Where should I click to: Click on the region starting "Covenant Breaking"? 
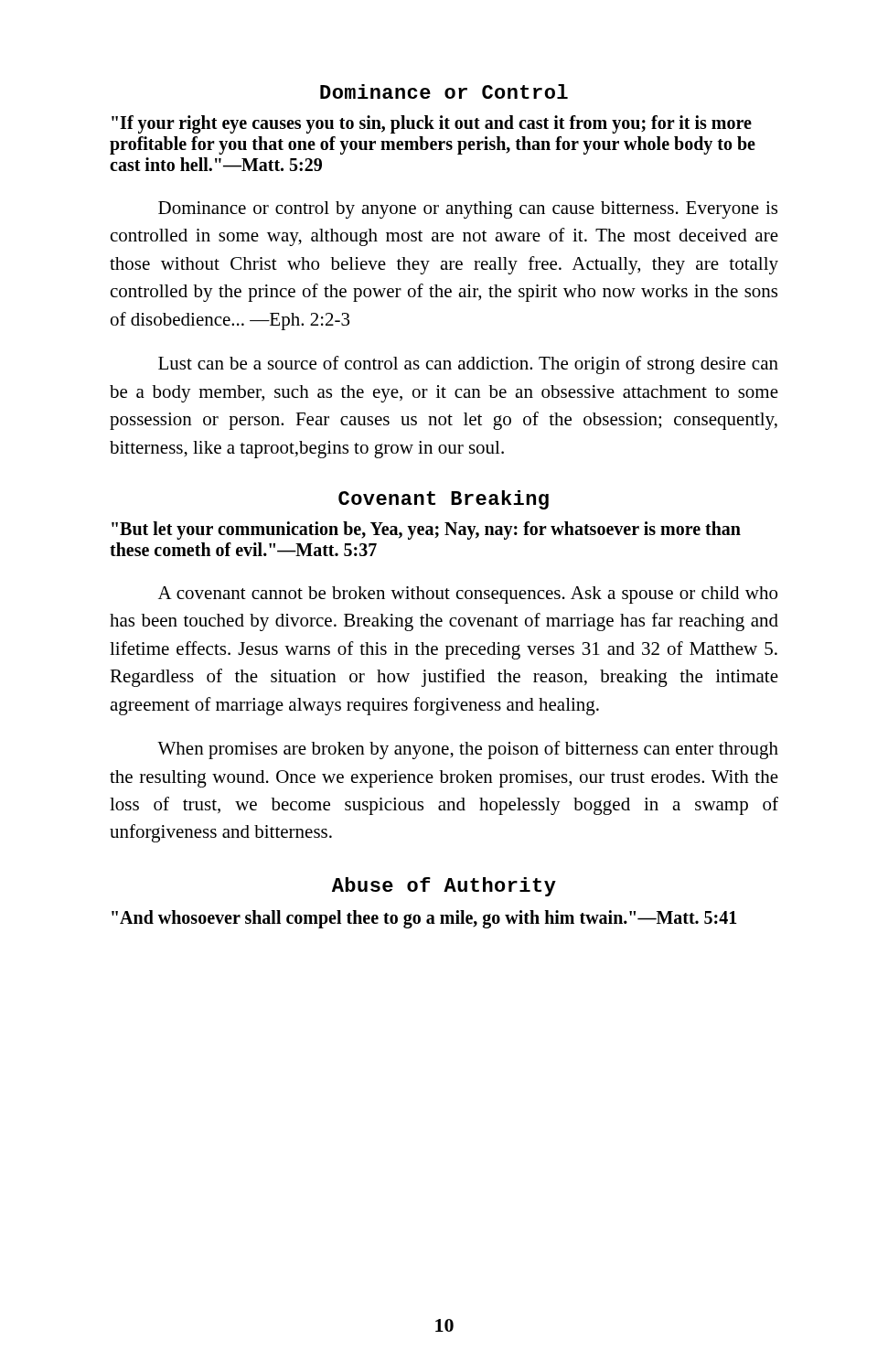444,500
